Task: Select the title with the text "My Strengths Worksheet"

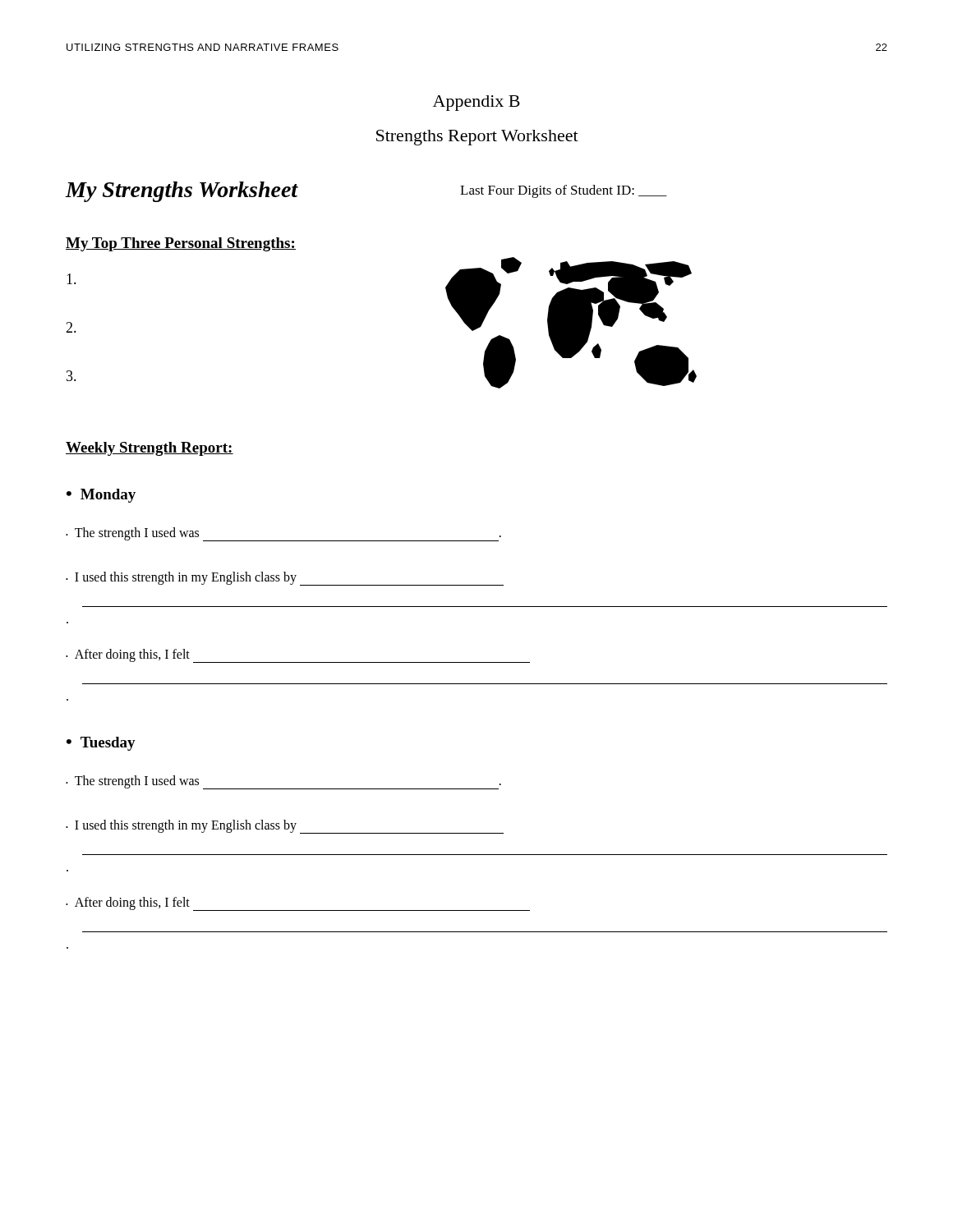Action: (182, 189)
